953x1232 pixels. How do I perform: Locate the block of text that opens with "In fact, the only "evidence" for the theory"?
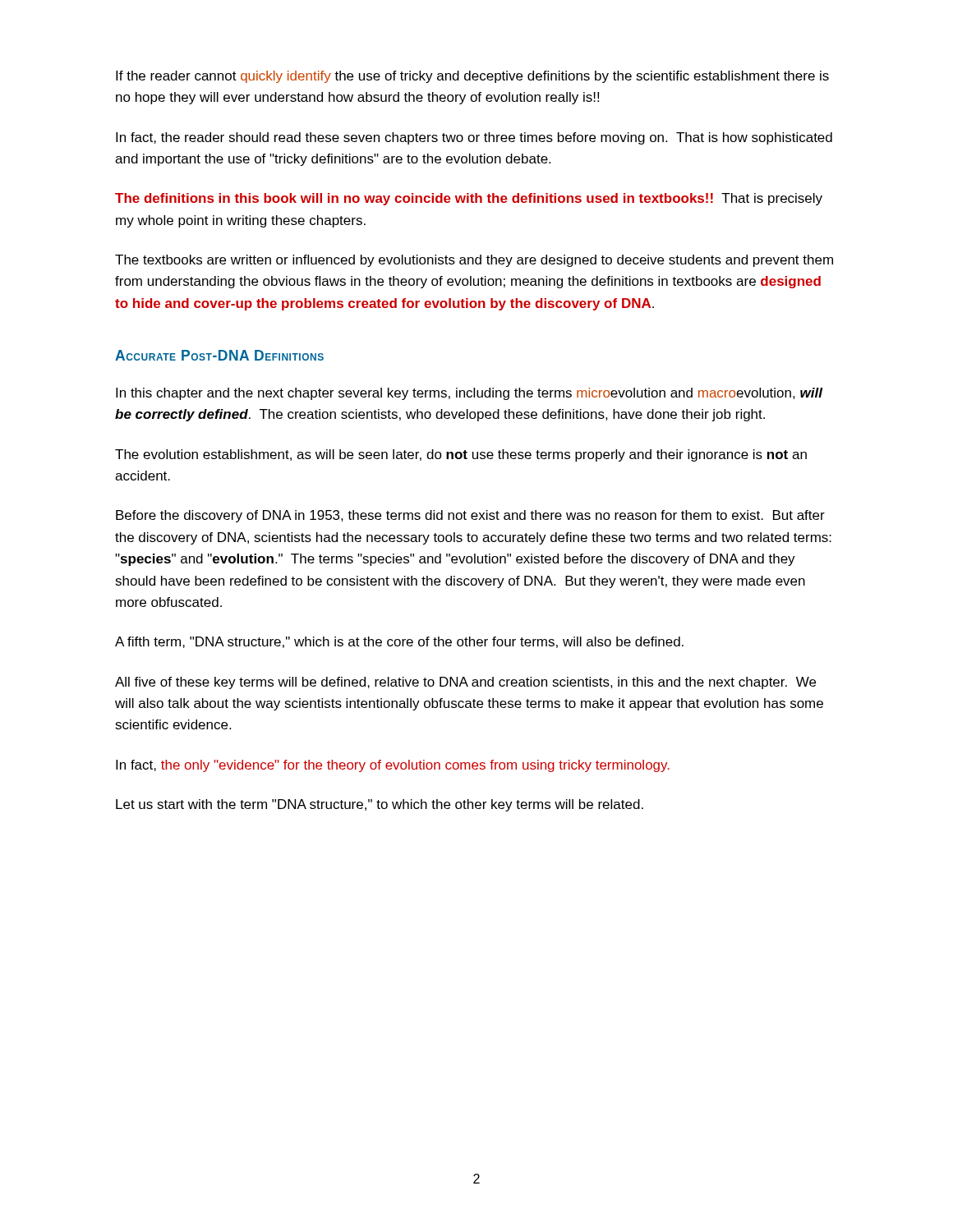pyautogui.click(x=393, y=765)
